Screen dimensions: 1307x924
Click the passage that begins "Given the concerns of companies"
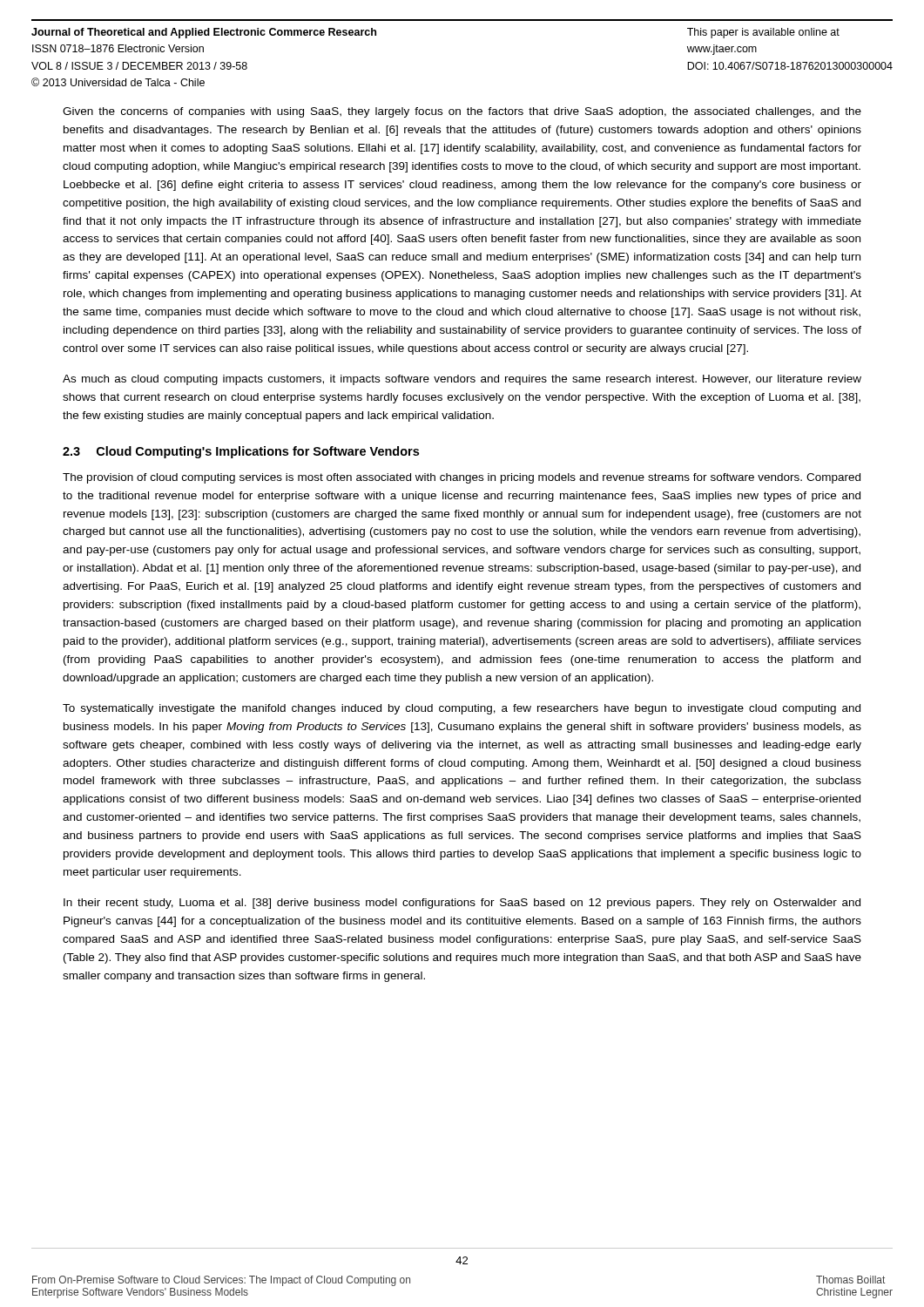click(x=462, y=230)
